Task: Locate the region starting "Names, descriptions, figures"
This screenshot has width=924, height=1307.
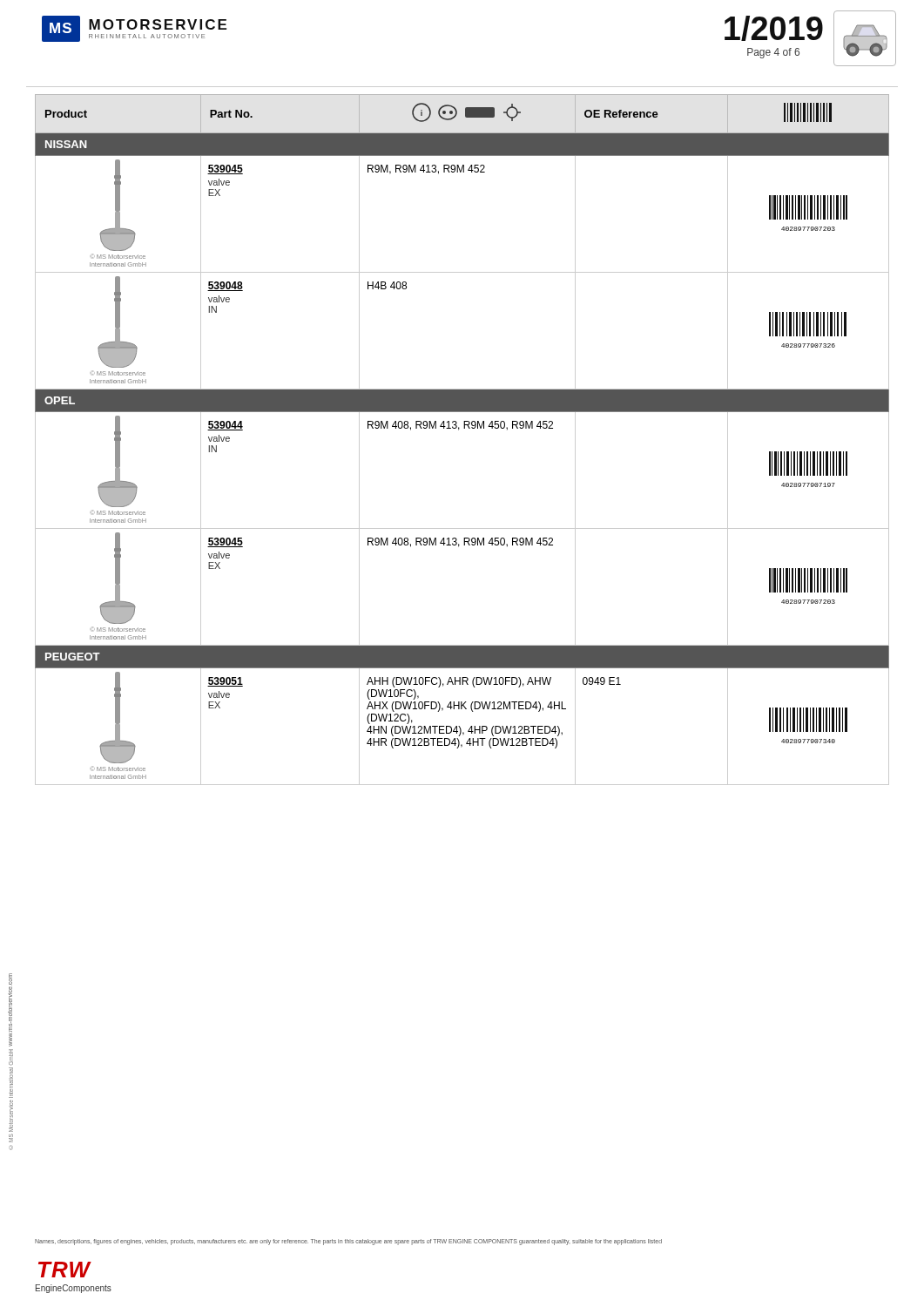Action: click(348, 1241)
